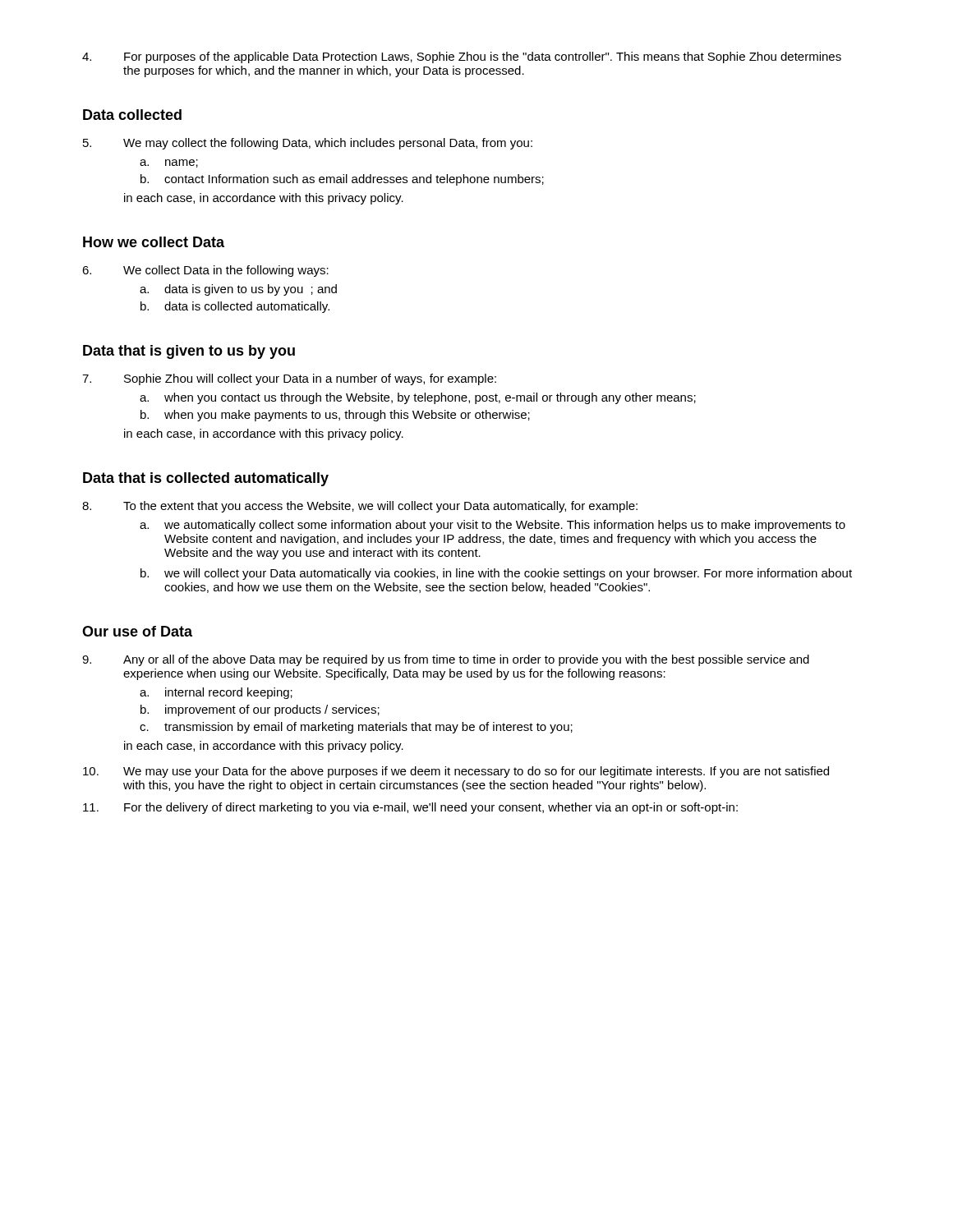This screenshot has height=1232, width=953.
Task: Click on the text starting "How we collect Data"
Action: click(153, 242)
